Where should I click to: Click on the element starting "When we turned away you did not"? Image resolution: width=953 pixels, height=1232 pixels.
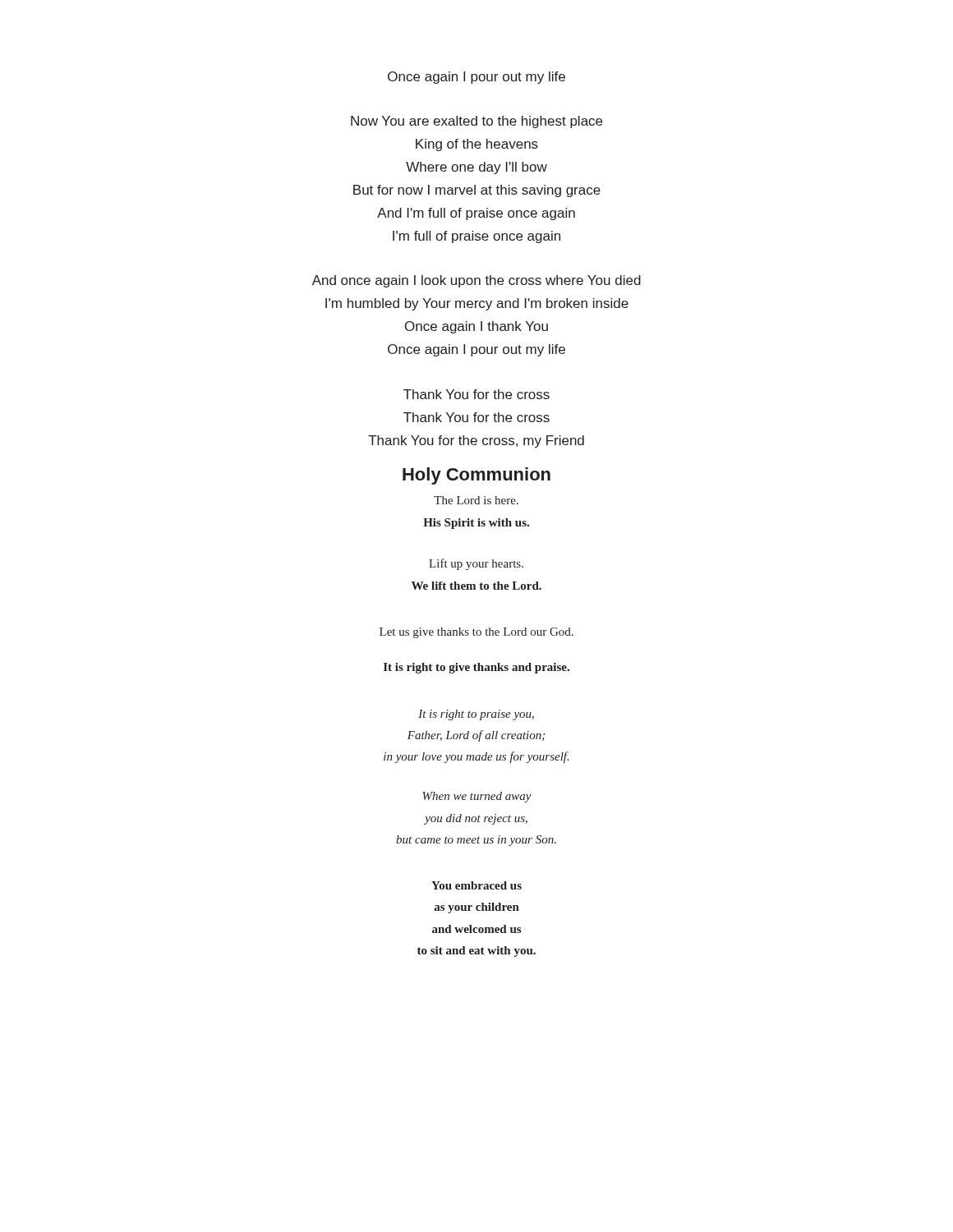click(x=476, y=818)
